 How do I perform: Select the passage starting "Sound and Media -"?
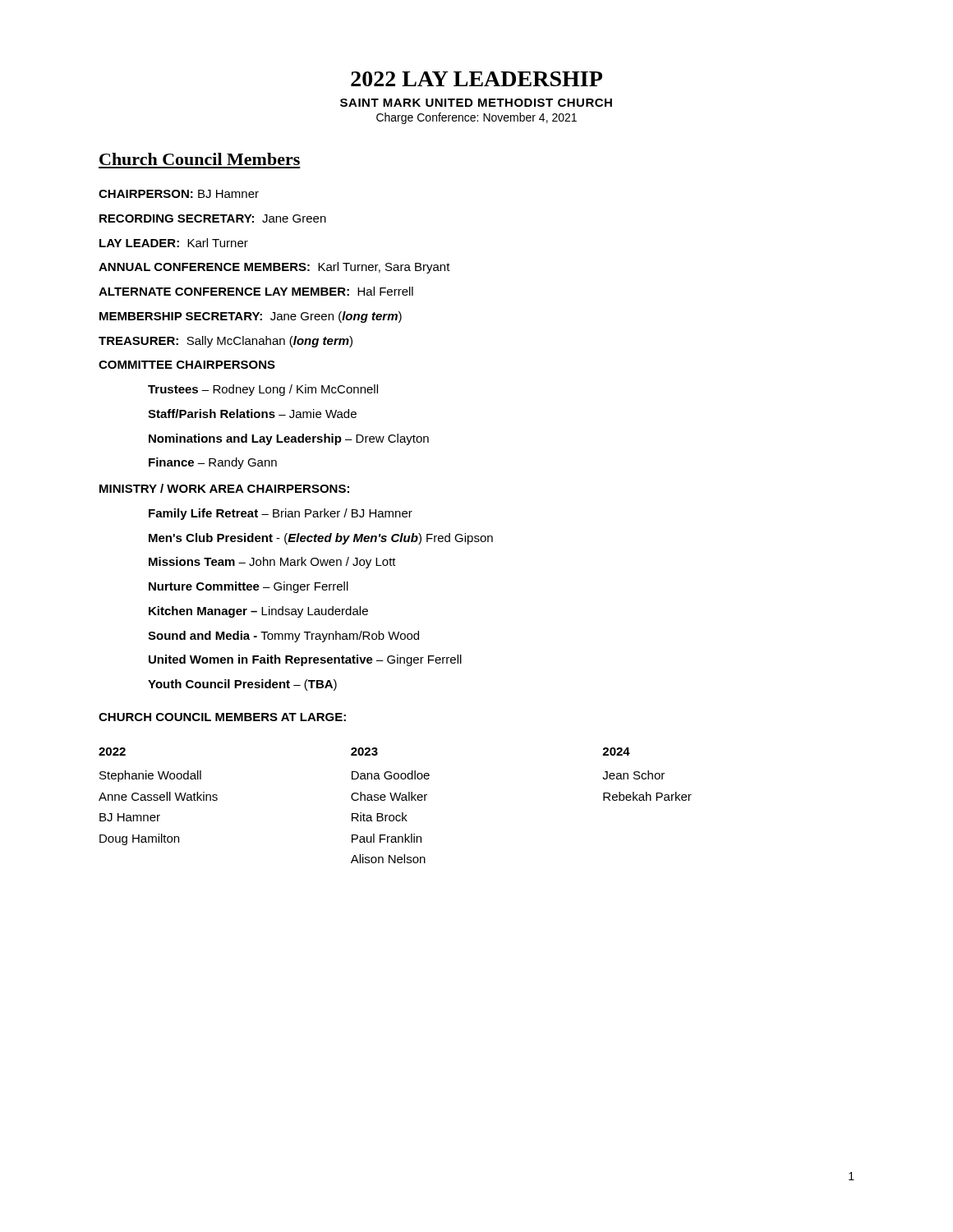point(284,635)
